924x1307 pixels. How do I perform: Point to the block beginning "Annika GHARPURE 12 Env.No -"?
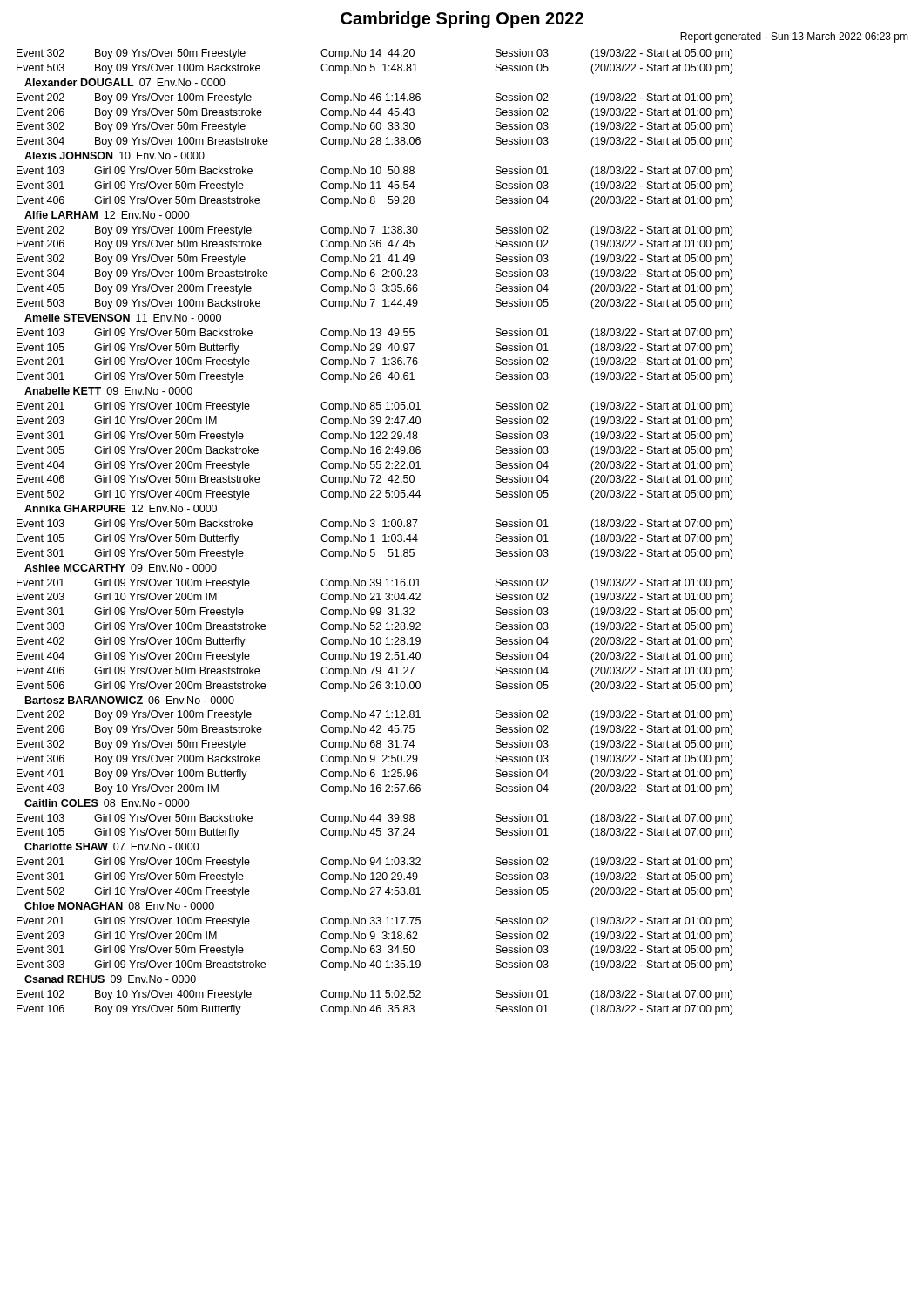121,508
